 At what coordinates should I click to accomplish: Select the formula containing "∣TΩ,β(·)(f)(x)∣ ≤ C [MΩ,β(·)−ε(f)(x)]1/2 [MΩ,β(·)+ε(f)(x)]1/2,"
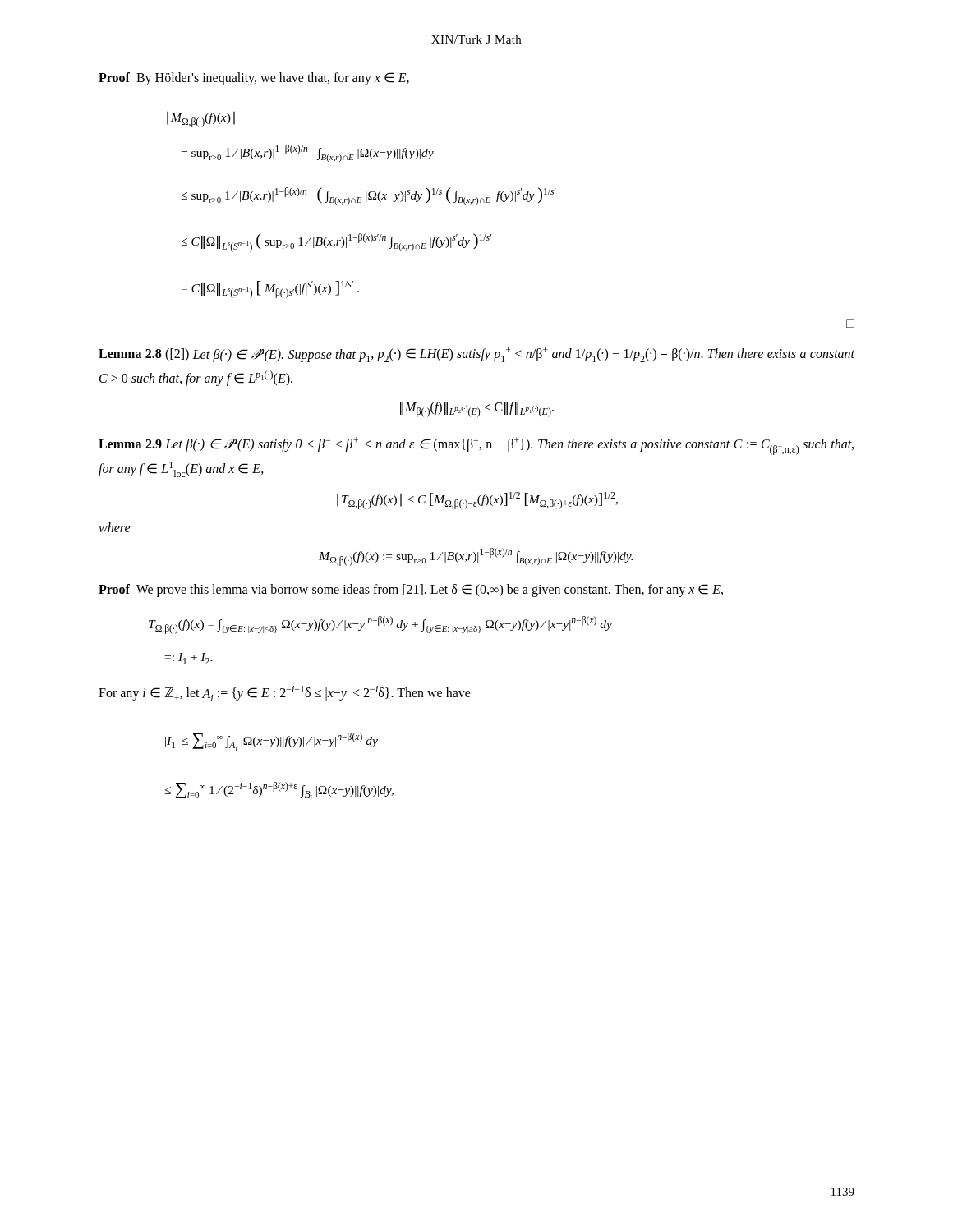pyautogui.click(x=476, y=500)
